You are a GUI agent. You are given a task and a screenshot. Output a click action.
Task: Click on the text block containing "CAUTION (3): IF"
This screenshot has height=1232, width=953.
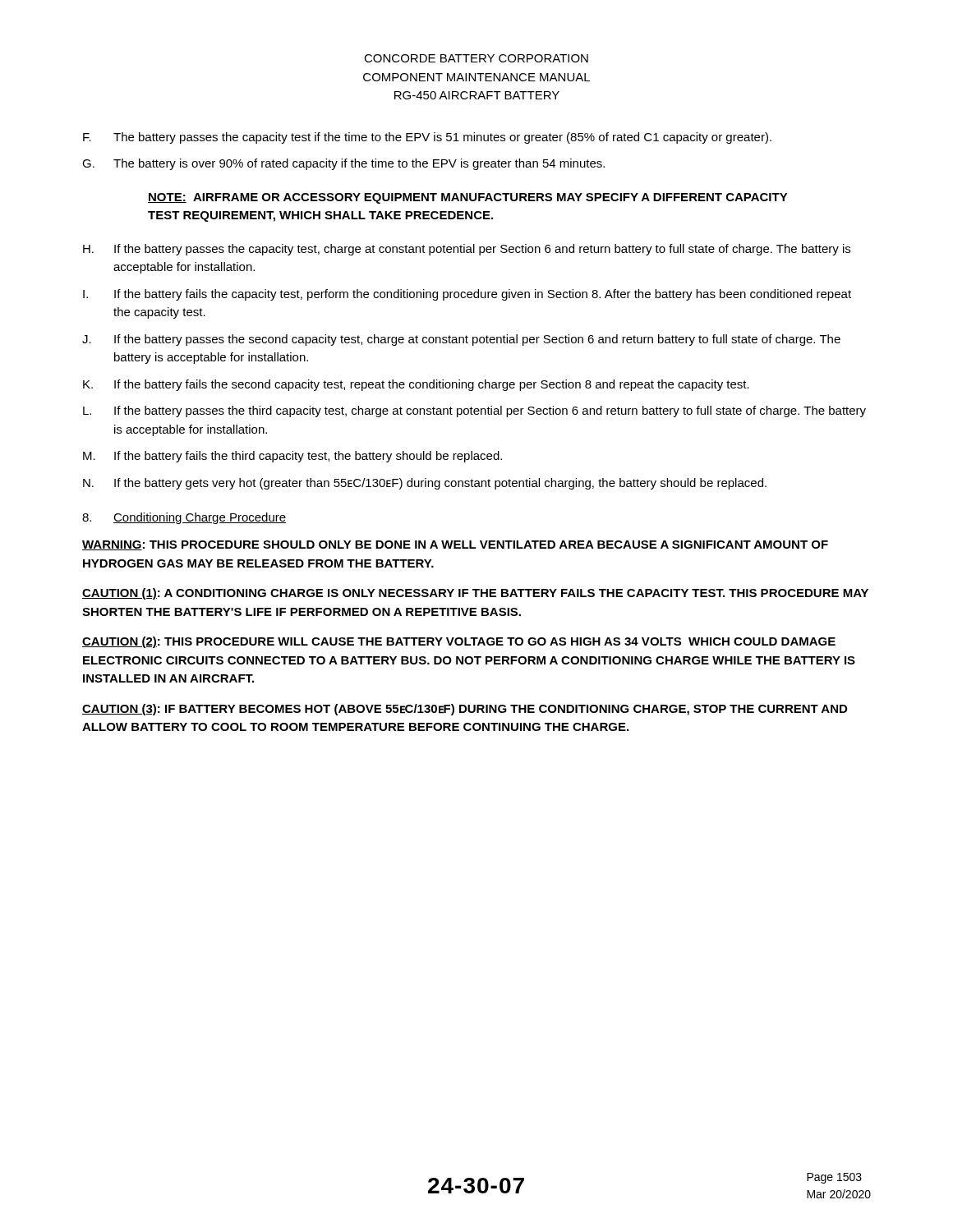point(476,718)
